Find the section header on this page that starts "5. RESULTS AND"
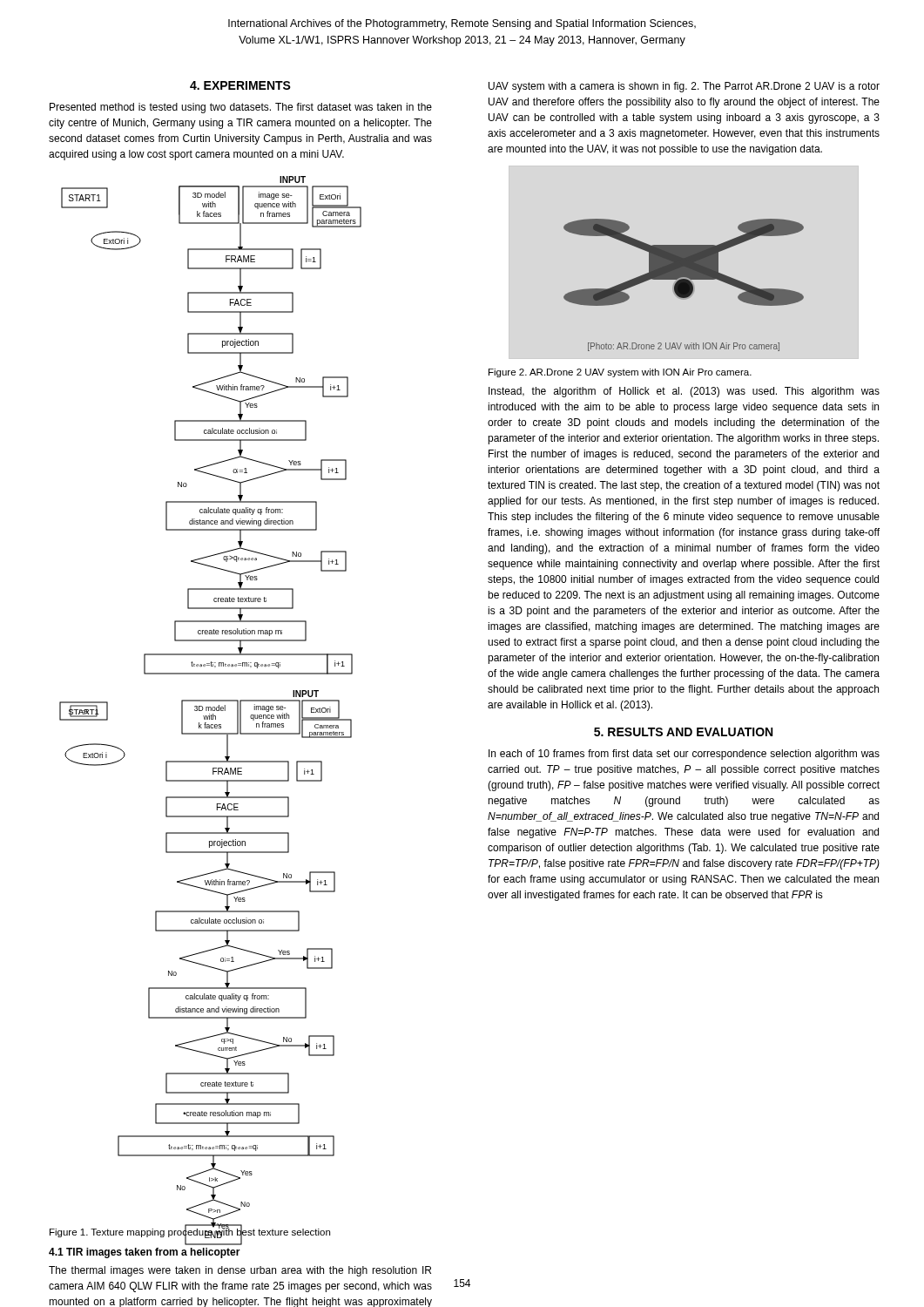924x1307 pixels. point(684,732)
